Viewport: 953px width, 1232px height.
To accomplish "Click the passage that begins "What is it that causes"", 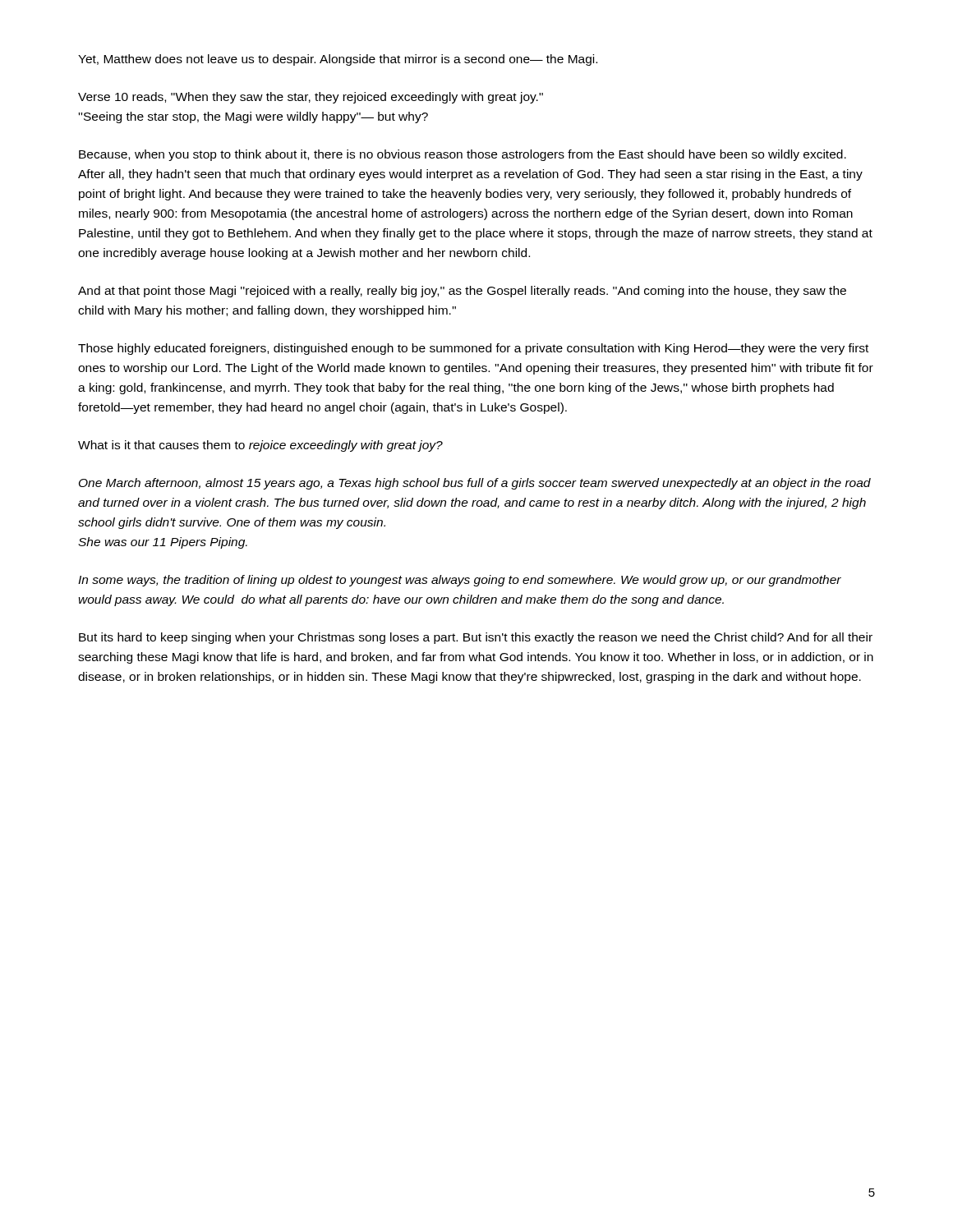I will [260, 445].
